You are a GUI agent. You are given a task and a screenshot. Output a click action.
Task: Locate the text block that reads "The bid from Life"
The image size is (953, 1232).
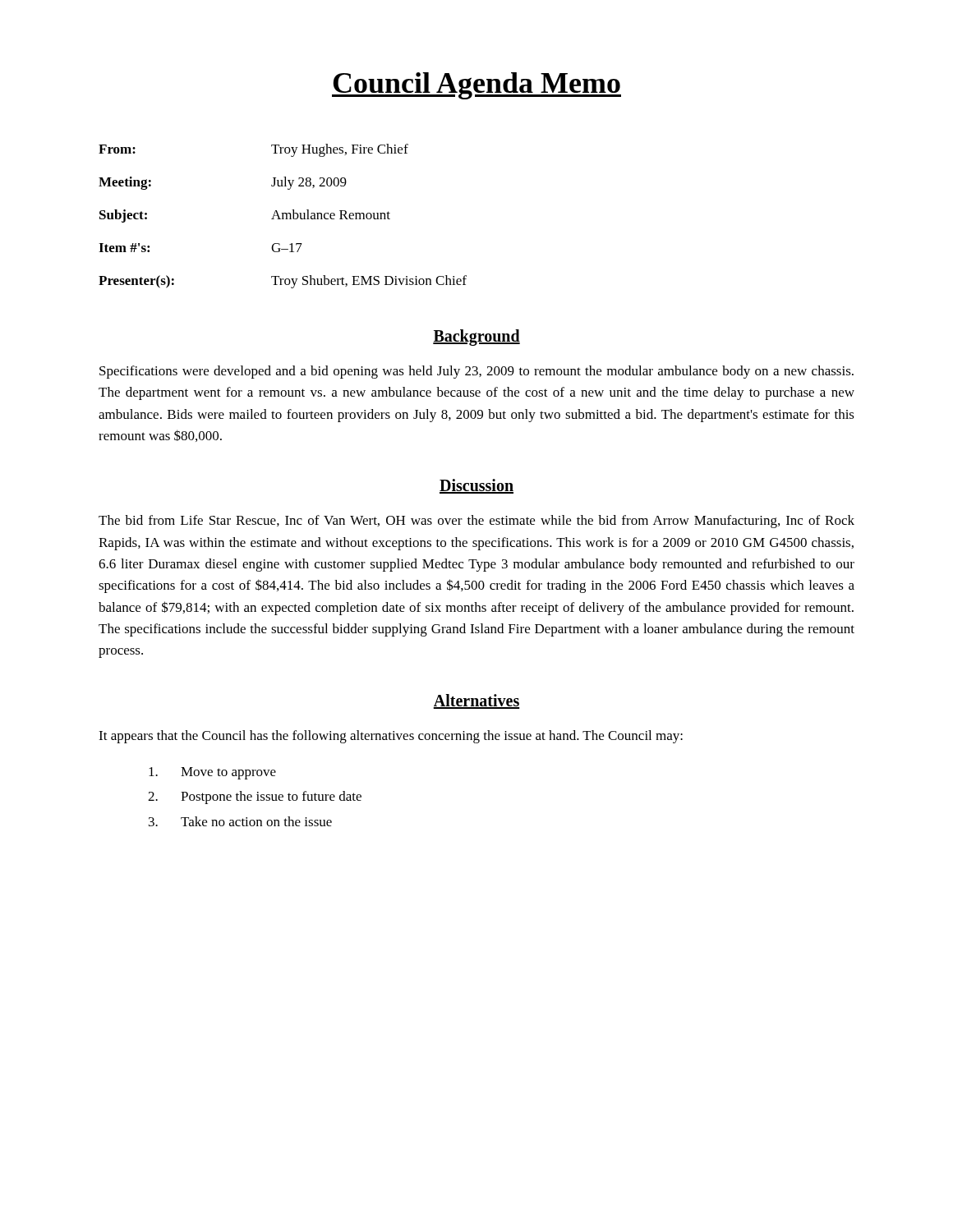(x=476, y=586)
